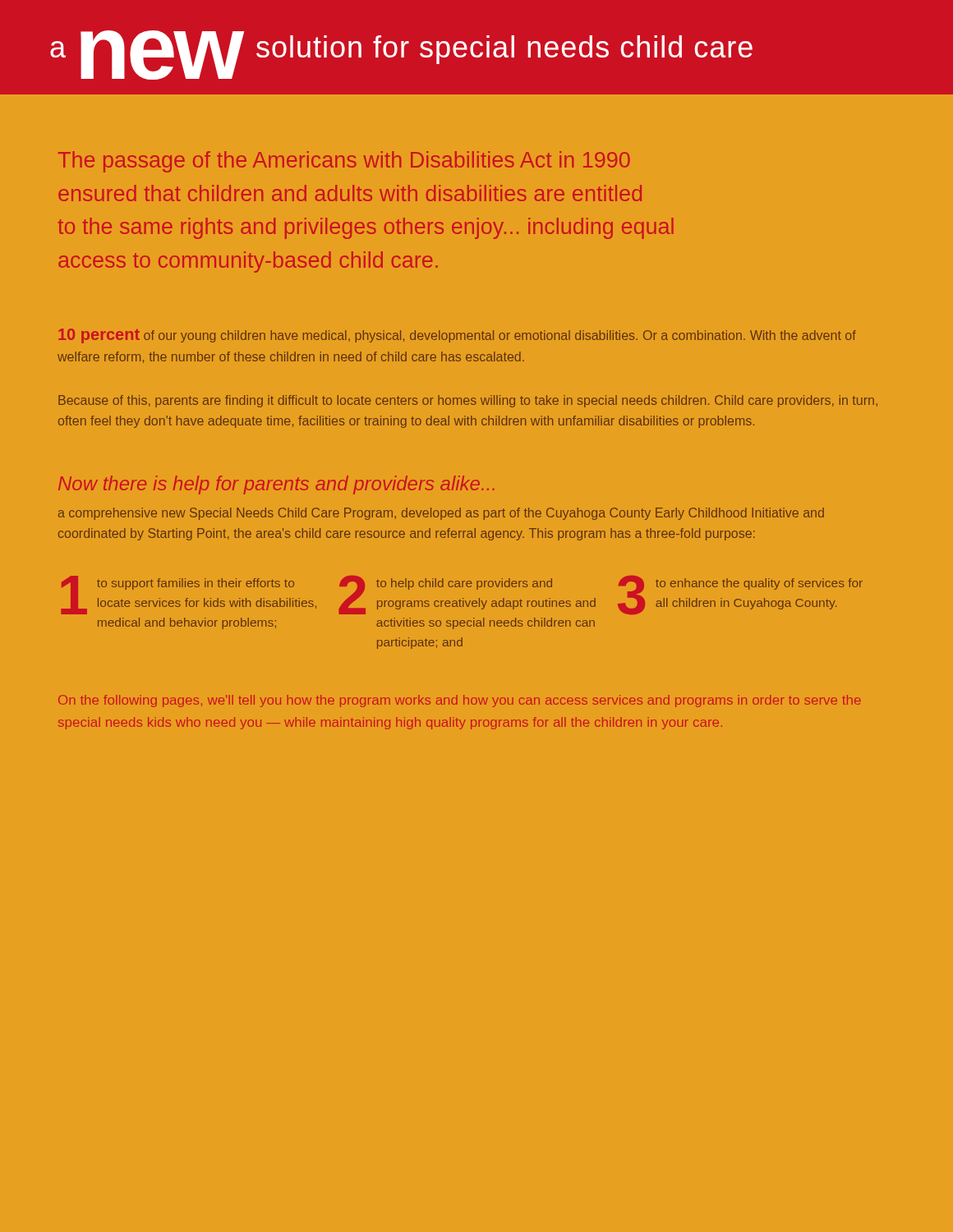953x1232 pixels.
Task: Click the passage that begins "The passage of the Americans"
Action: [x=366, y=210]
